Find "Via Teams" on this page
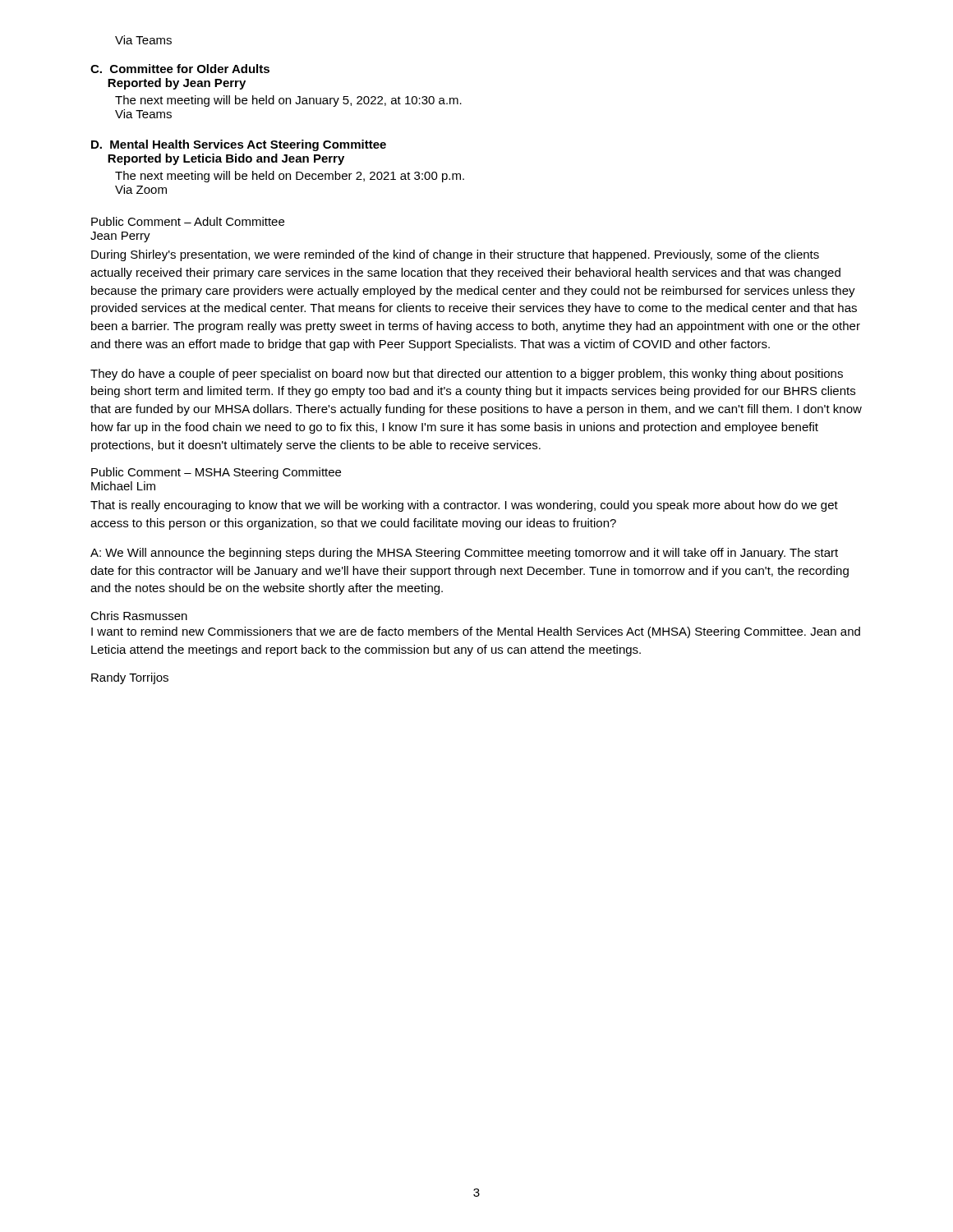This screenshot has width=953, height=1232. 144,40
